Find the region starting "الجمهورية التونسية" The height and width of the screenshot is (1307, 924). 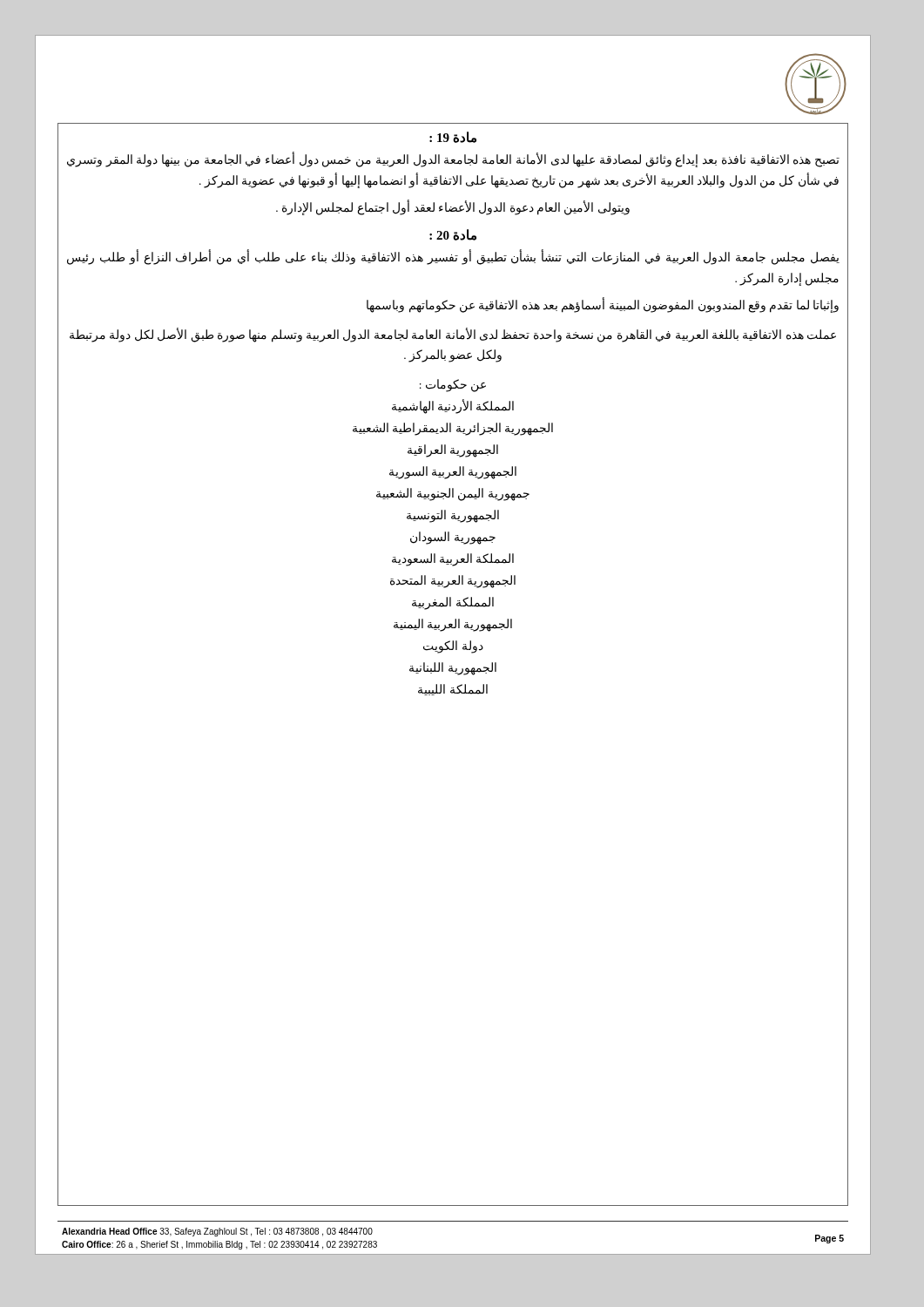453,515
